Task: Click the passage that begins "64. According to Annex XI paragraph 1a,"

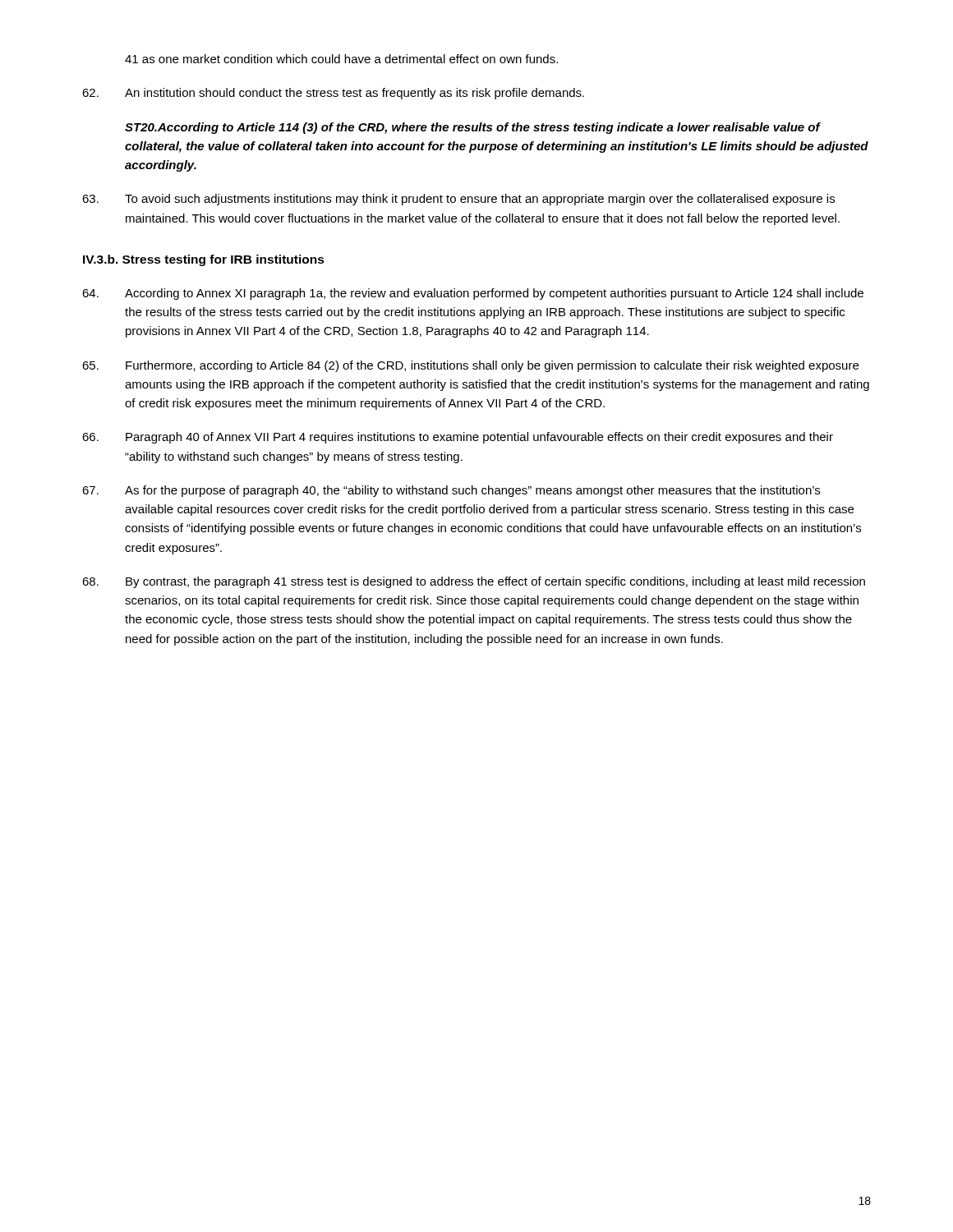Action: click(x=476, y=312)
